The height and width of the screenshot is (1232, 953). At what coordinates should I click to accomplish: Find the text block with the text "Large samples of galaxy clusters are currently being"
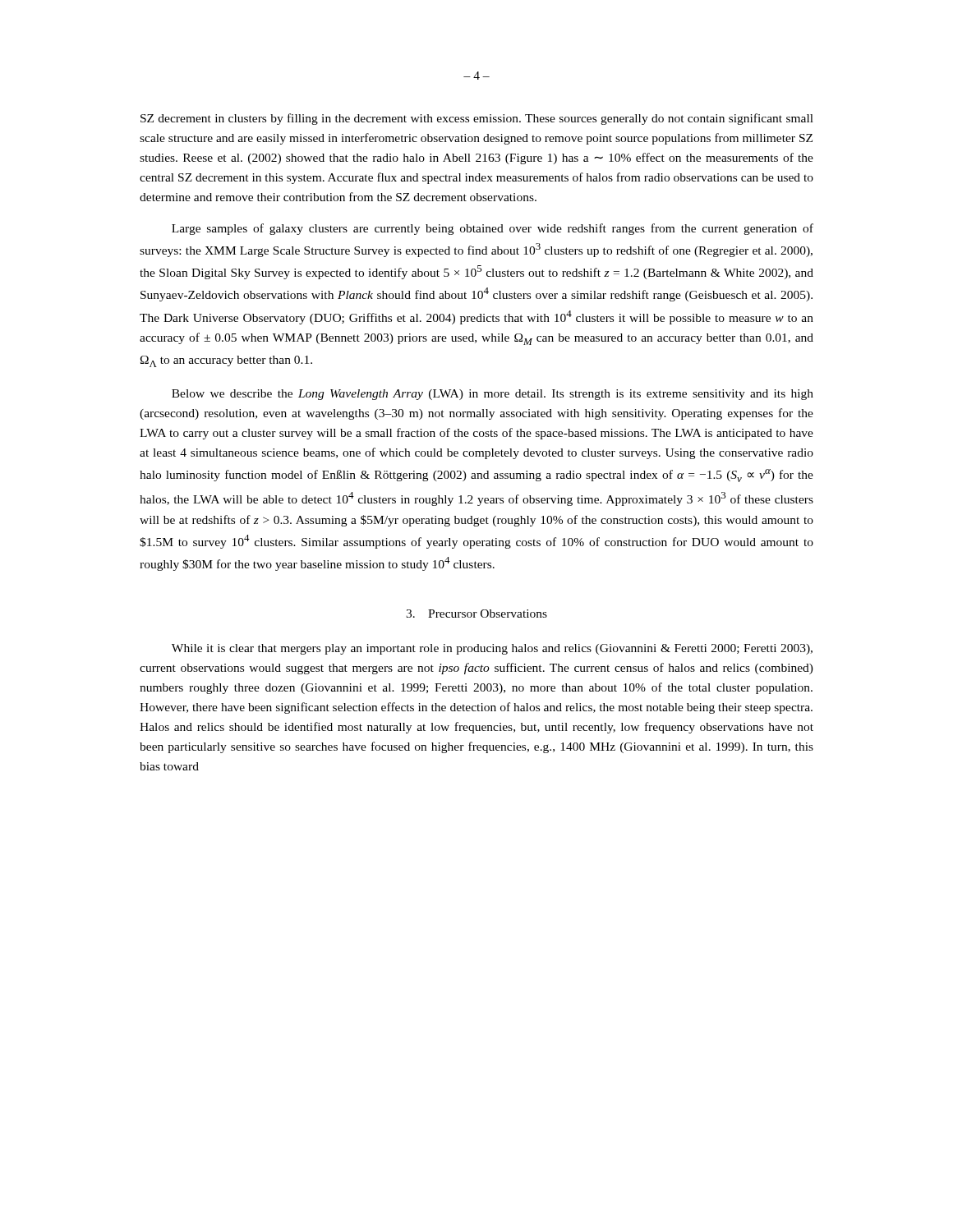point(476,295)
